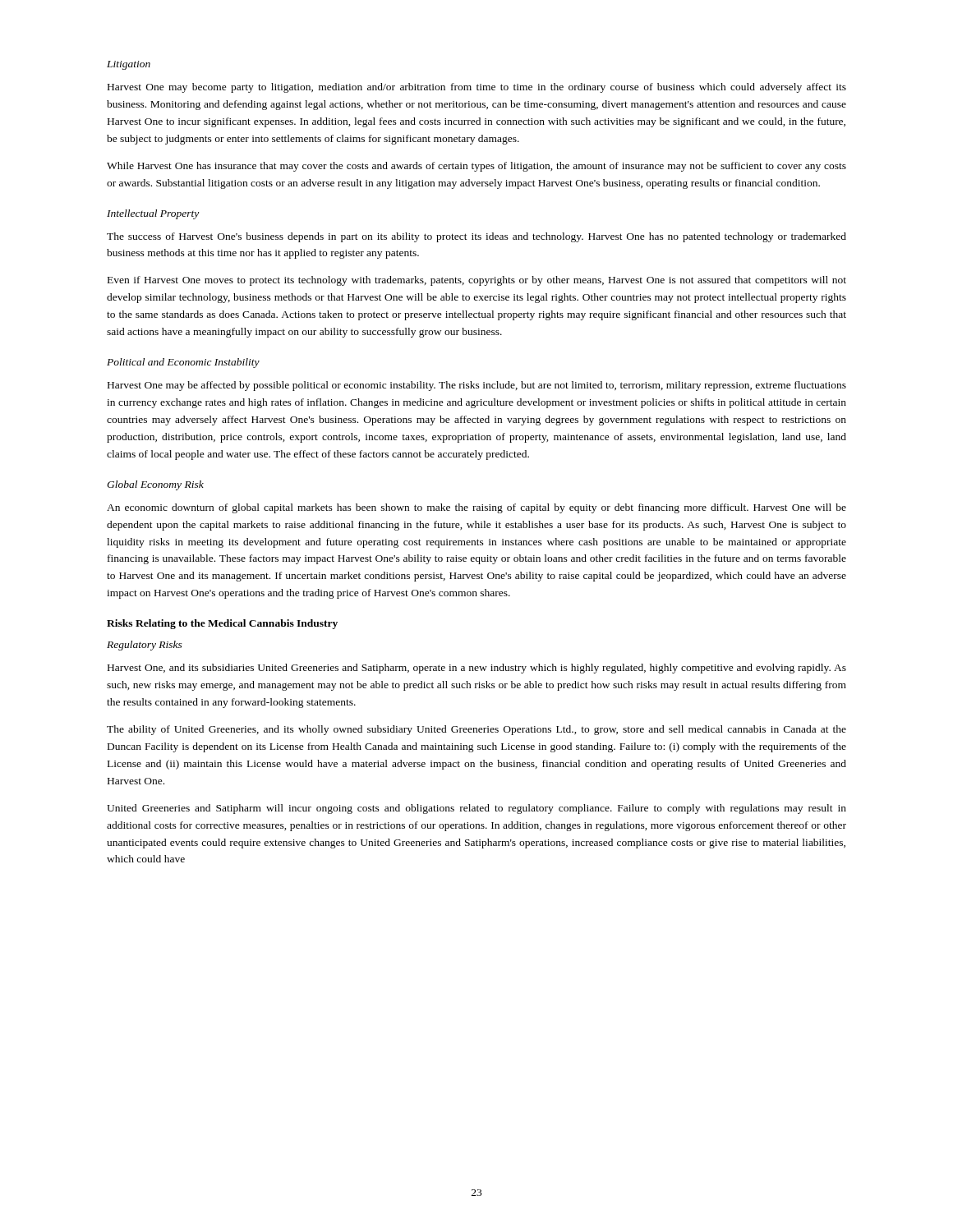Where does it say "Global Economy Risk"?
The height and width of the screenshot is (1232, 953).
155,484
